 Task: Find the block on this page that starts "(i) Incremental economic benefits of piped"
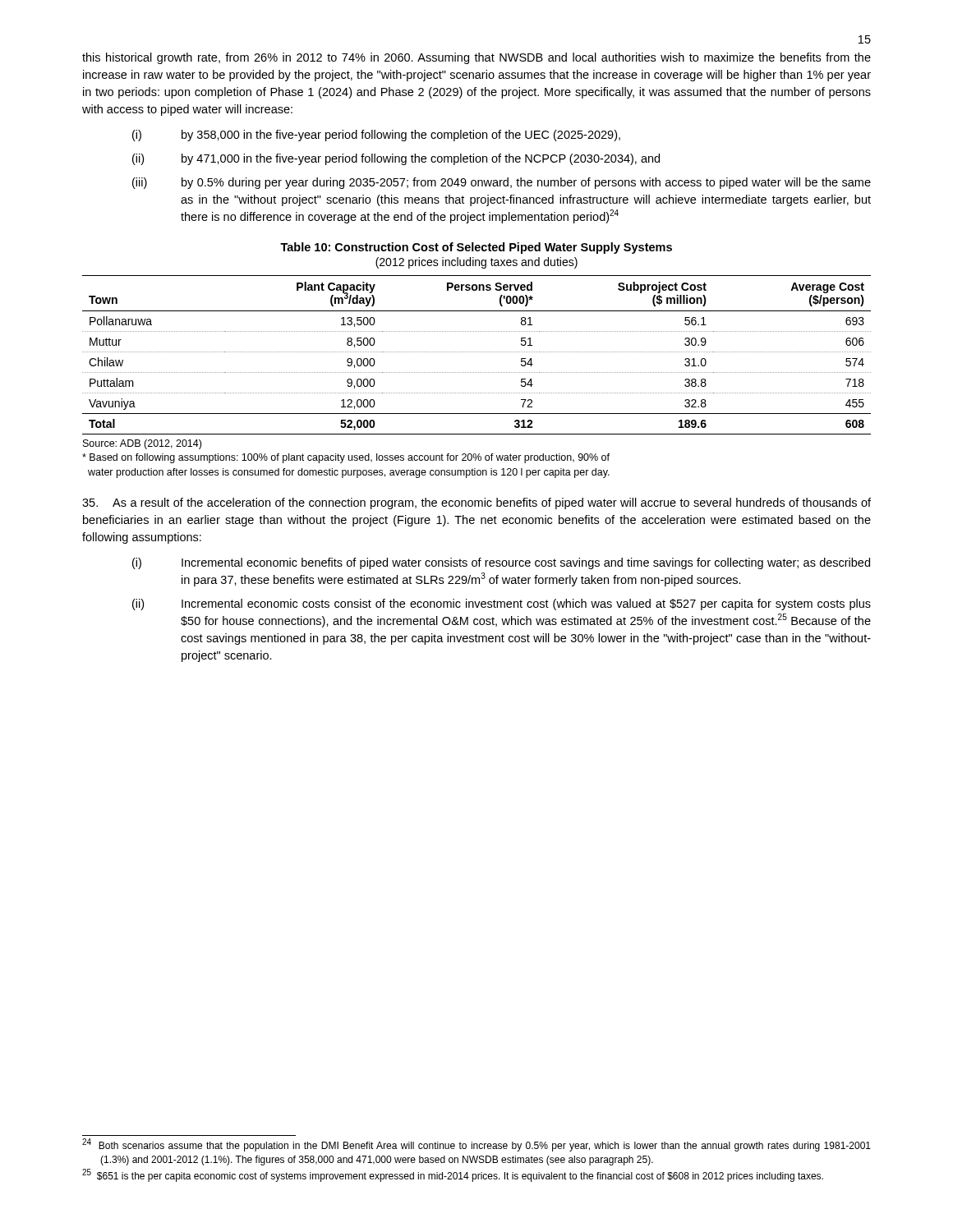tap(476, 572)
